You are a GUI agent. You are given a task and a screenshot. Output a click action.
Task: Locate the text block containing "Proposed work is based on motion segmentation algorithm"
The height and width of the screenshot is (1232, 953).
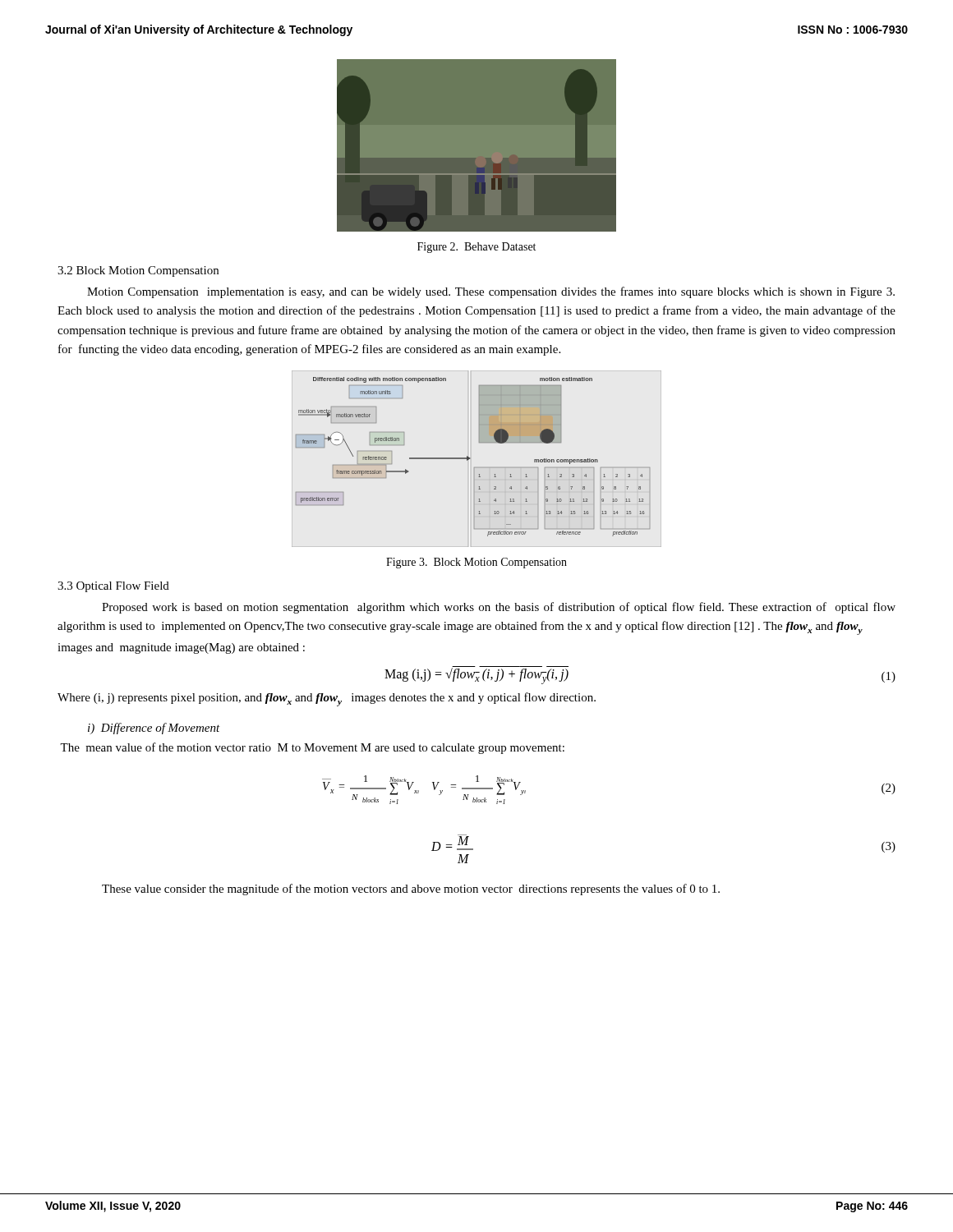click(x=476, y=618)
